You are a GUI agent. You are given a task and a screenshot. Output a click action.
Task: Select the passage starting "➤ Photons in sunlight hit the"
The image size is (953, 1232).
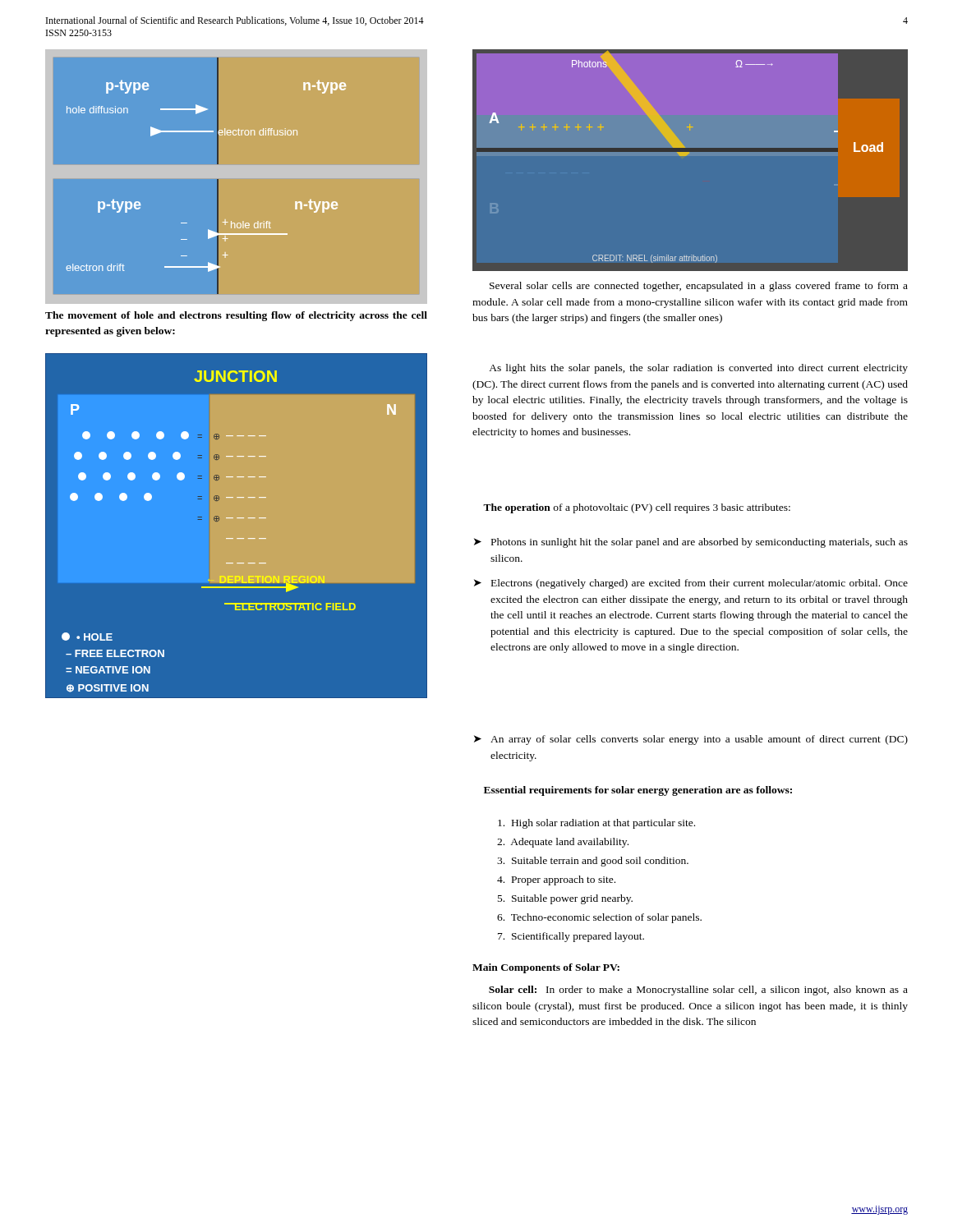[690, 550]
